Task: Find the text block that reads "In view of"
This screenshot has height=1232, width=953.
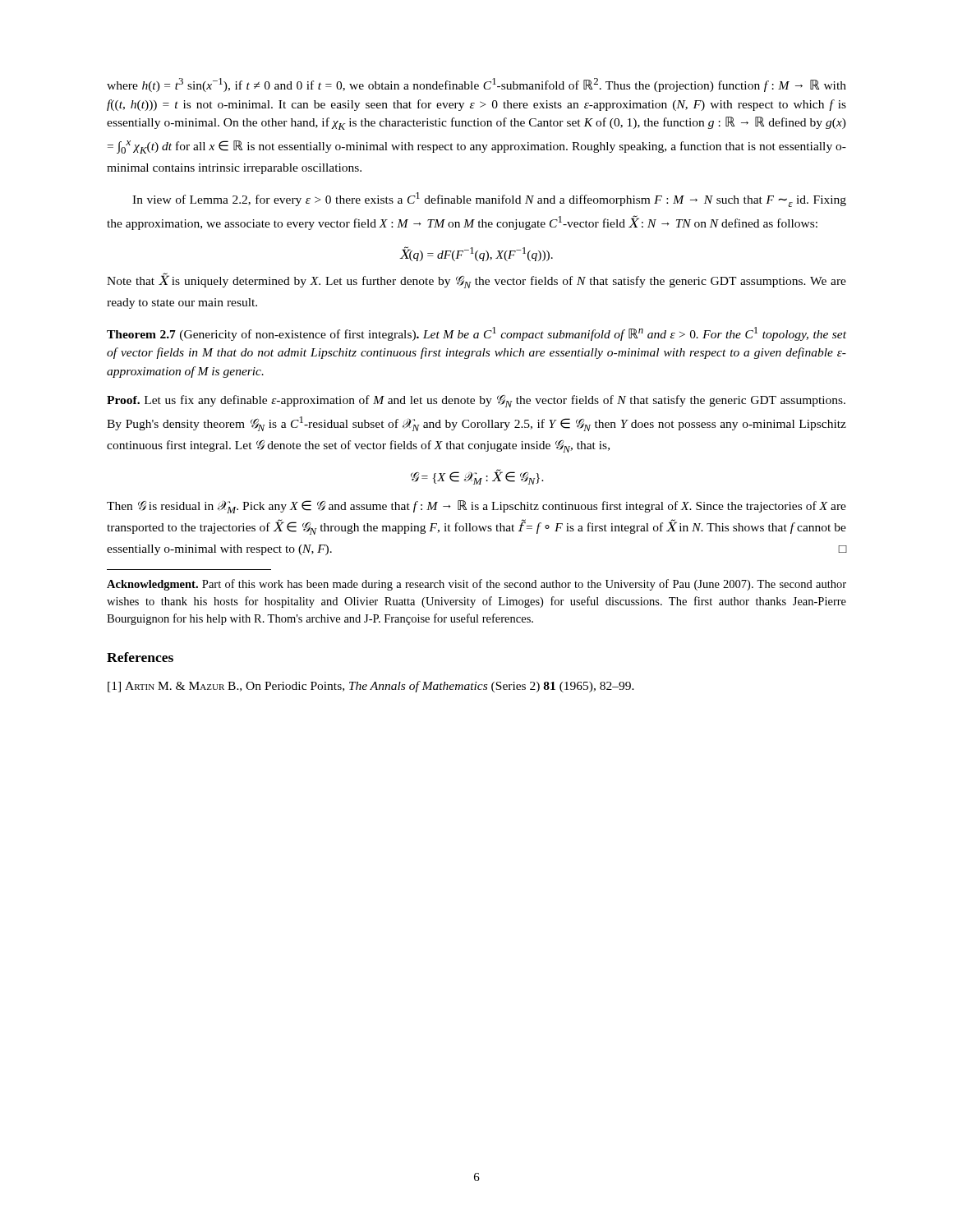Action: pos(476,210)
